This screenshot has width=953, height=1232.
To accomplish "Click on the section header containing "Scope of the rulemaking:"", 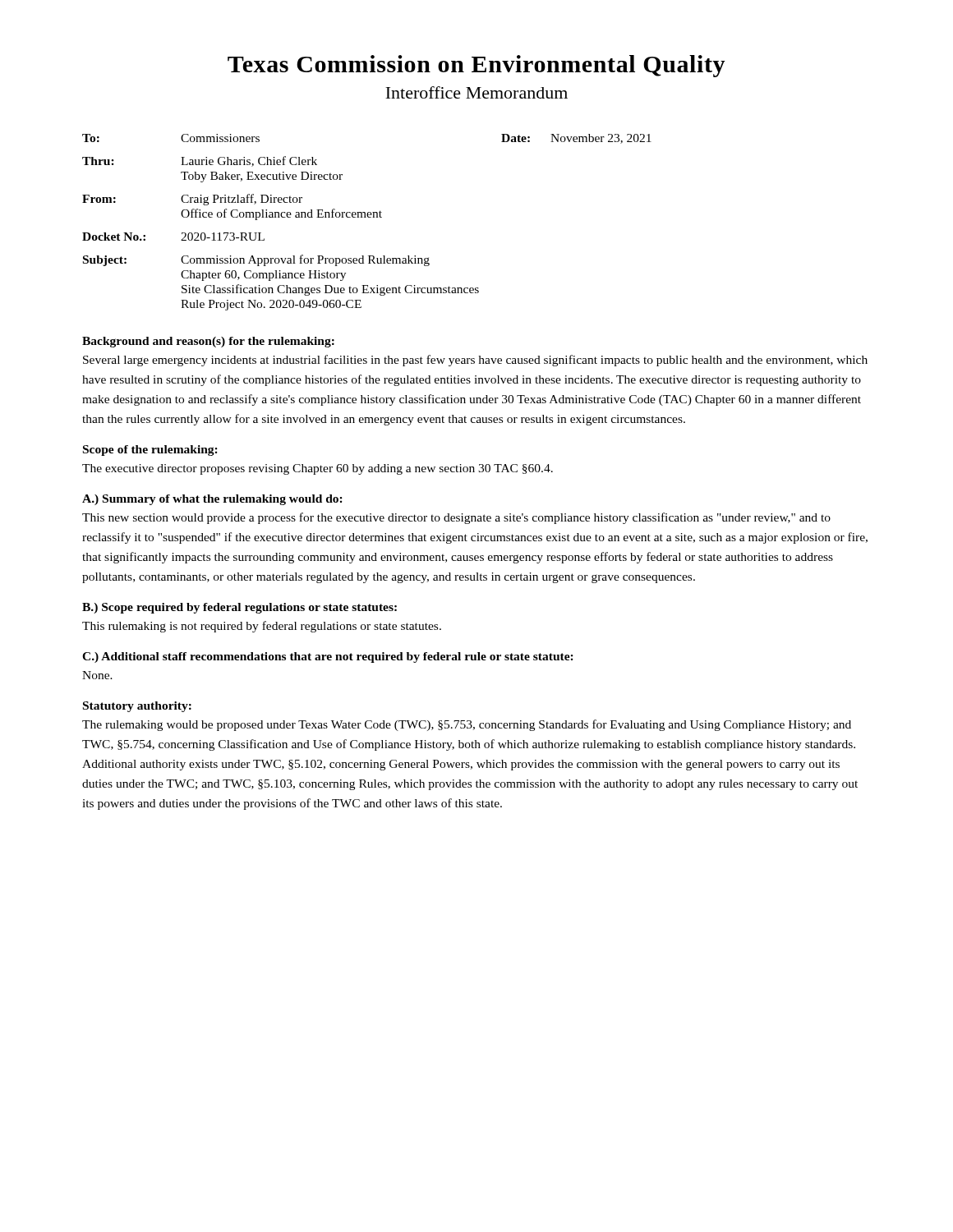I will 150,449.
